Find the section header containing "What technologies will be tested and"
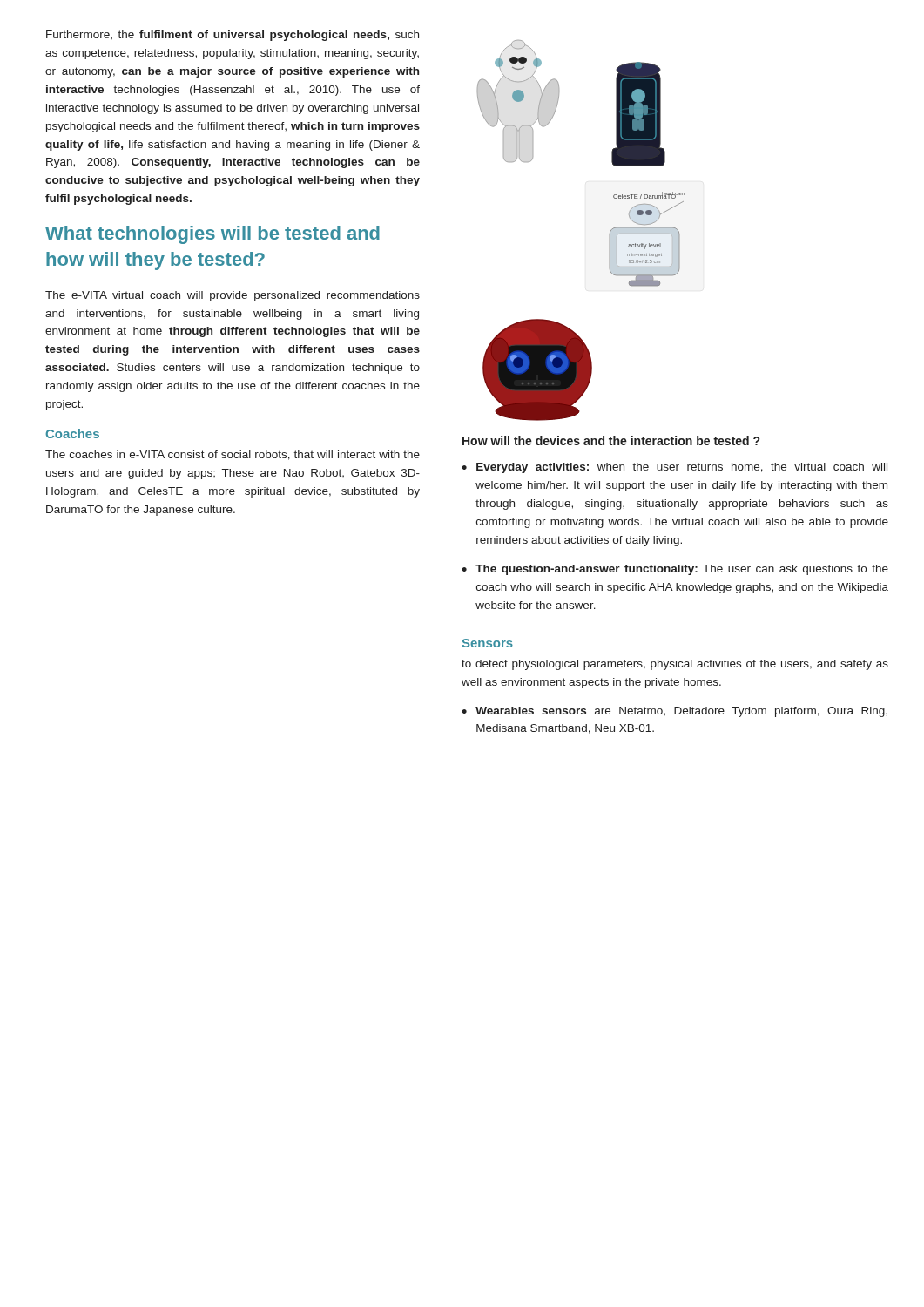Image resolution: width=924 pixels, height=1307 pixels. (x=213, y=246)
